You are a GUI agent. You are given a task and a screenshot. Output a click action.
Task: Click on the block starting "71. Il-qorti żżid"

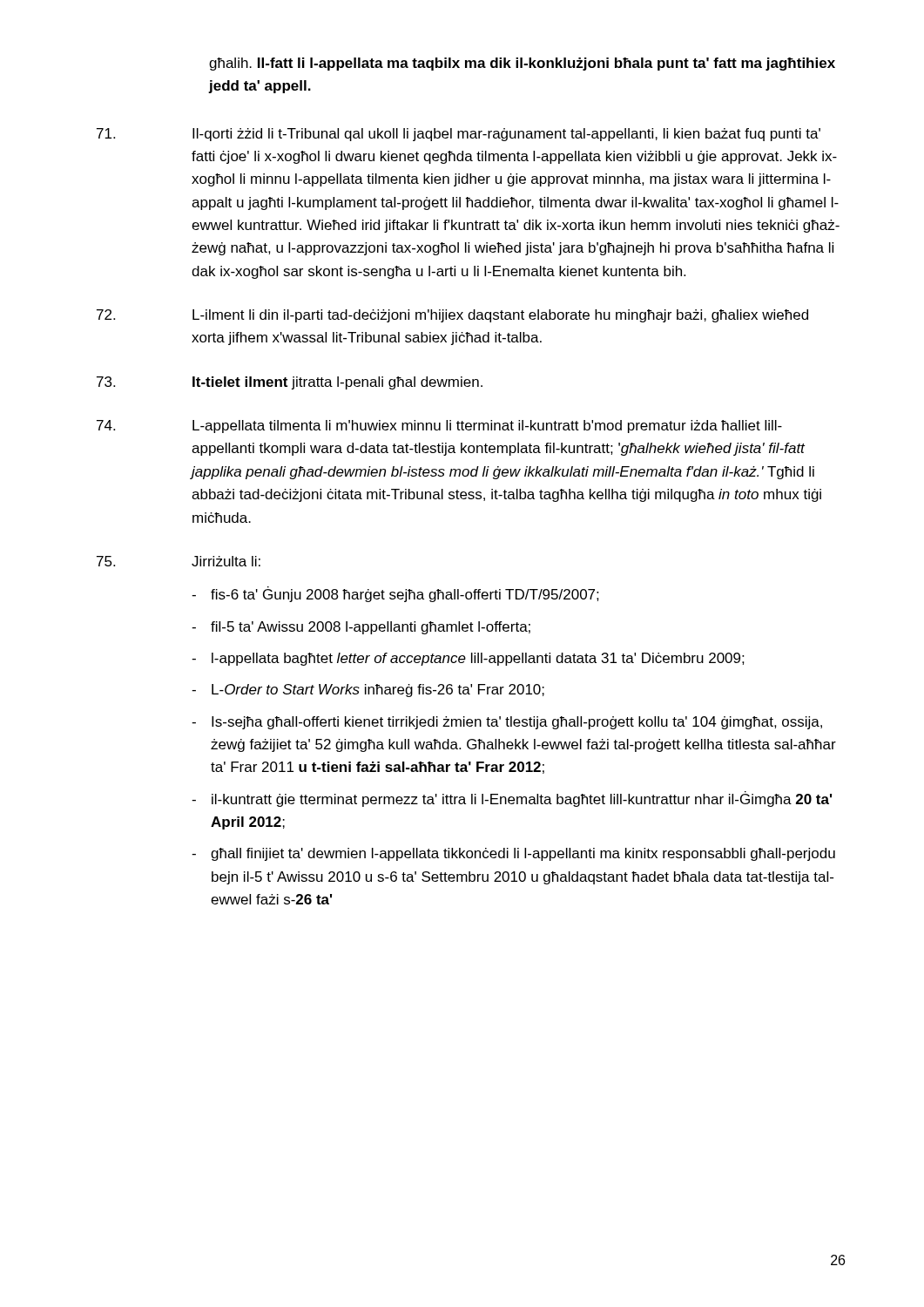click(471, 203)
